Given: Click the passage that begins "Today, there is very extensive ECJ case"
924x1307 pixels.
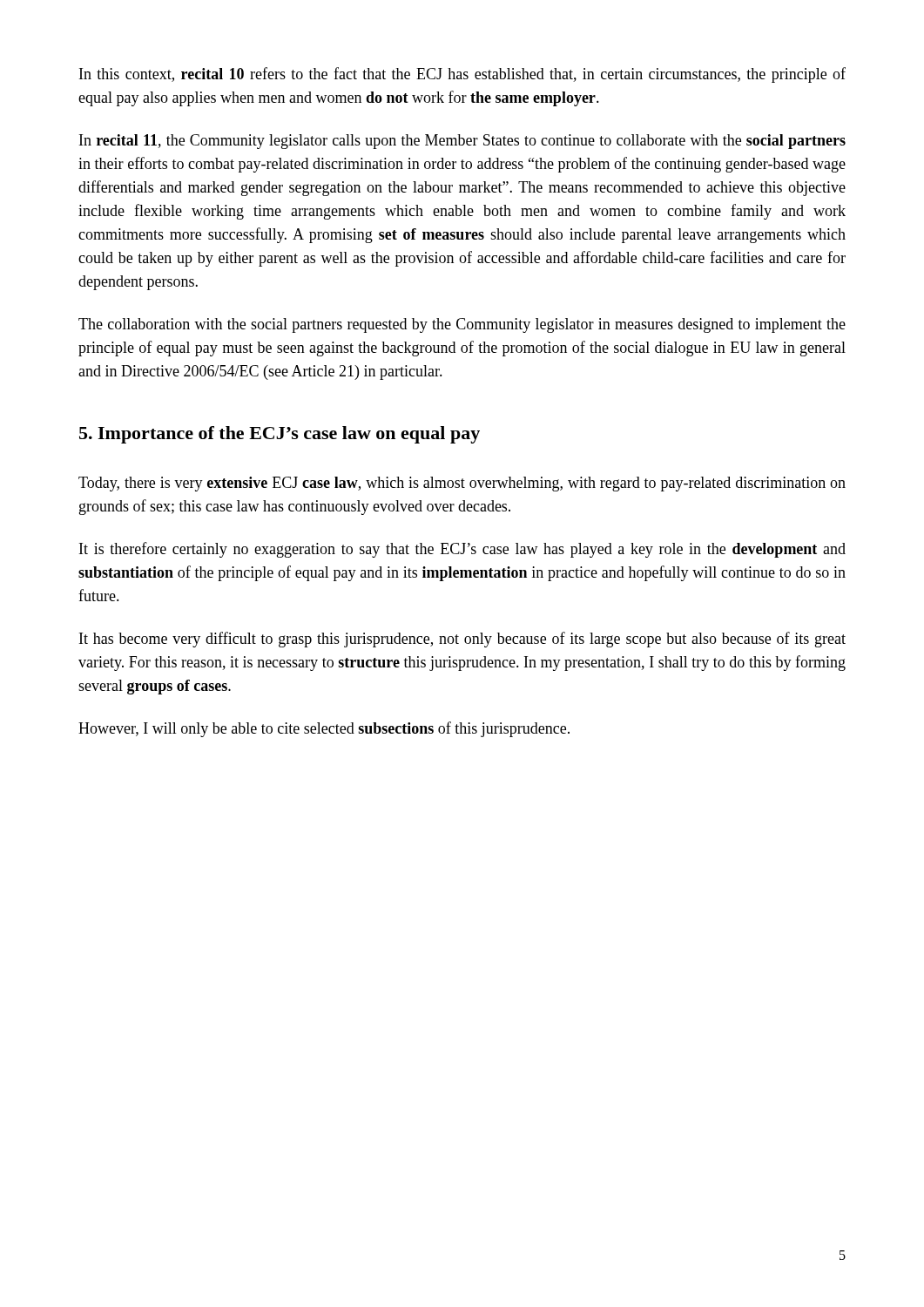Looking at the screenshot, I should 462,495.
